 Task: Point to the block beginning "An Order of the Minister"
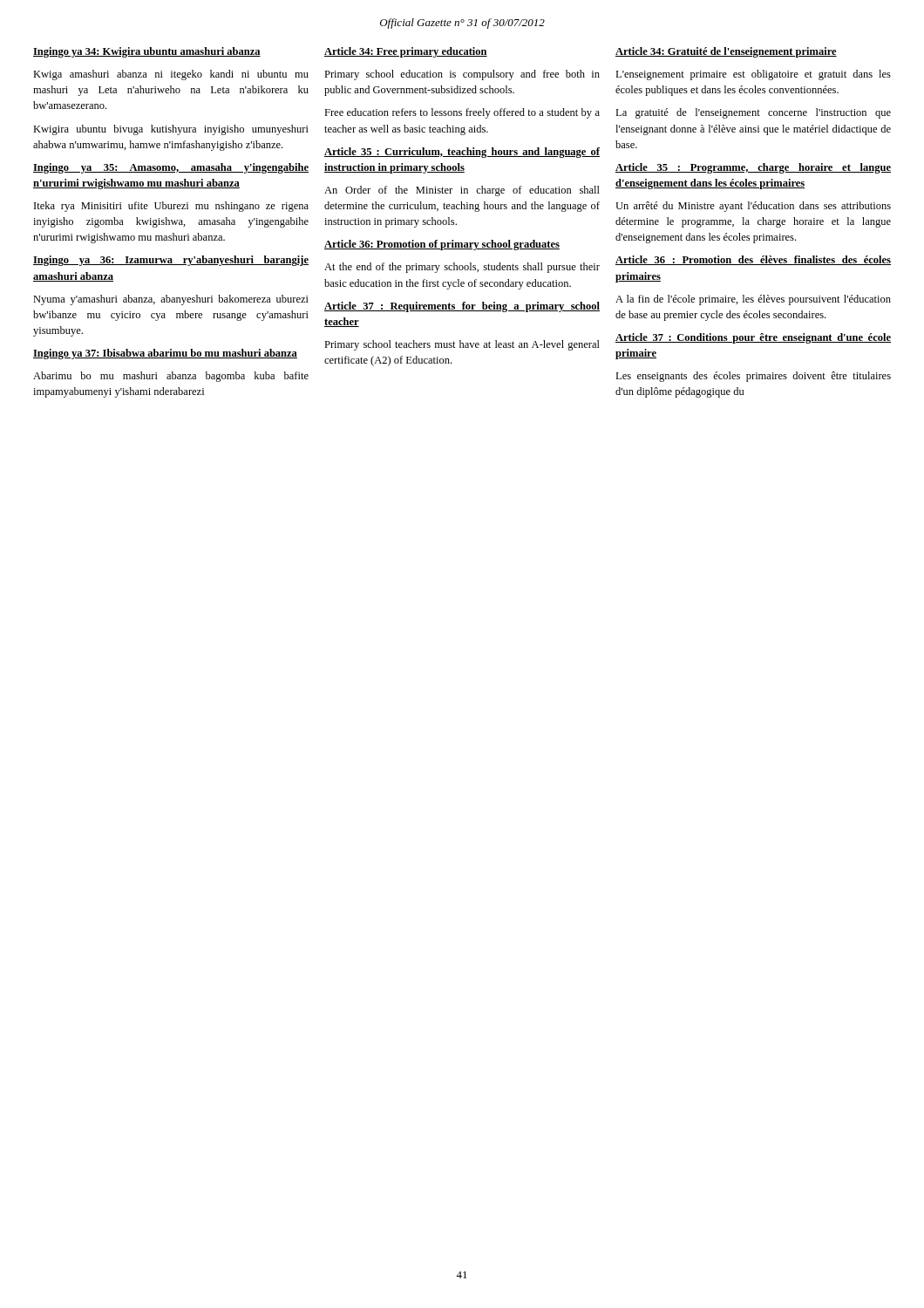[462, 206]
